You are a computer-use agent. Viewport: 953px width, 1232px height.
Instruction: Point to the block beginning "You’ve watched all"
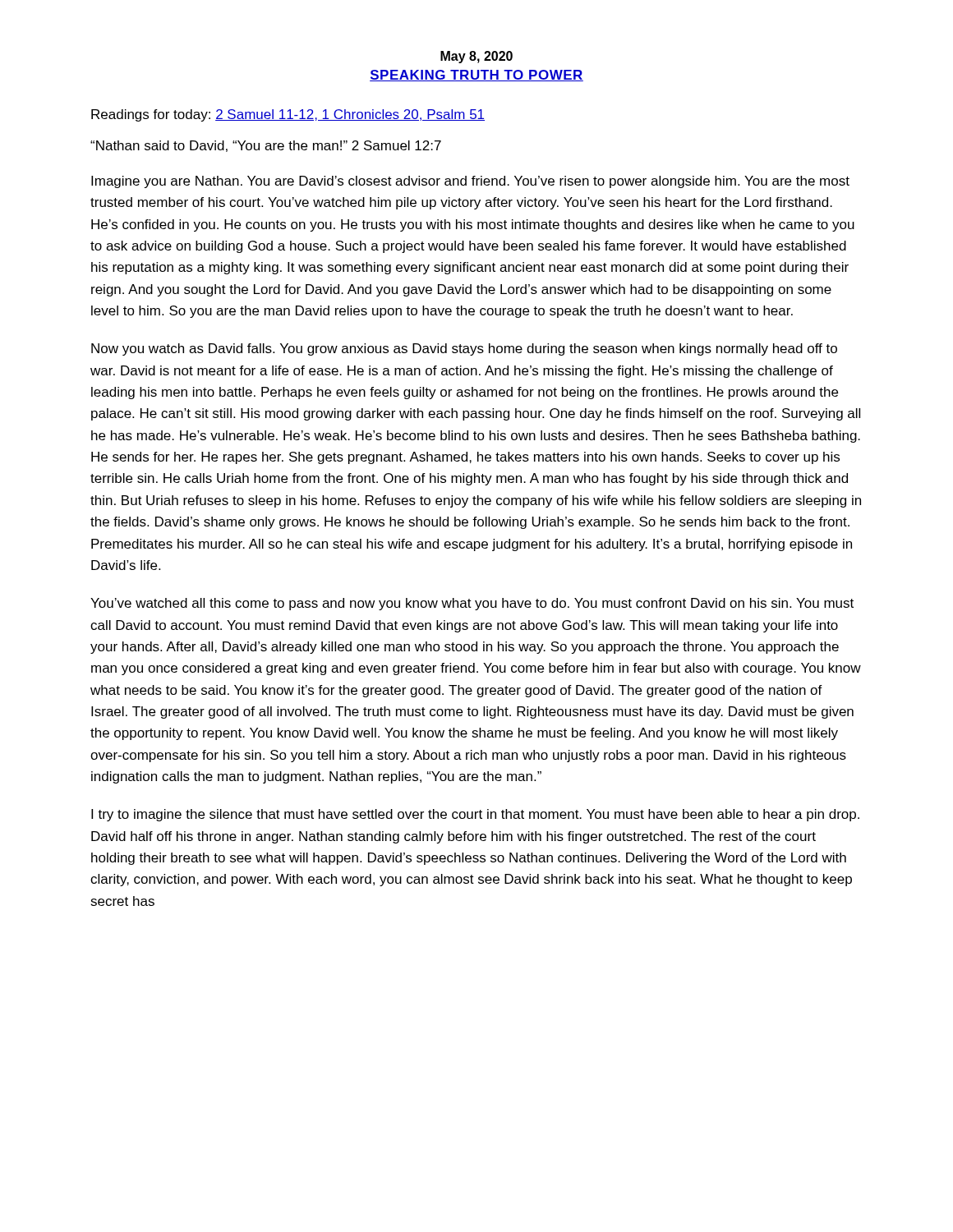[475, 690]
